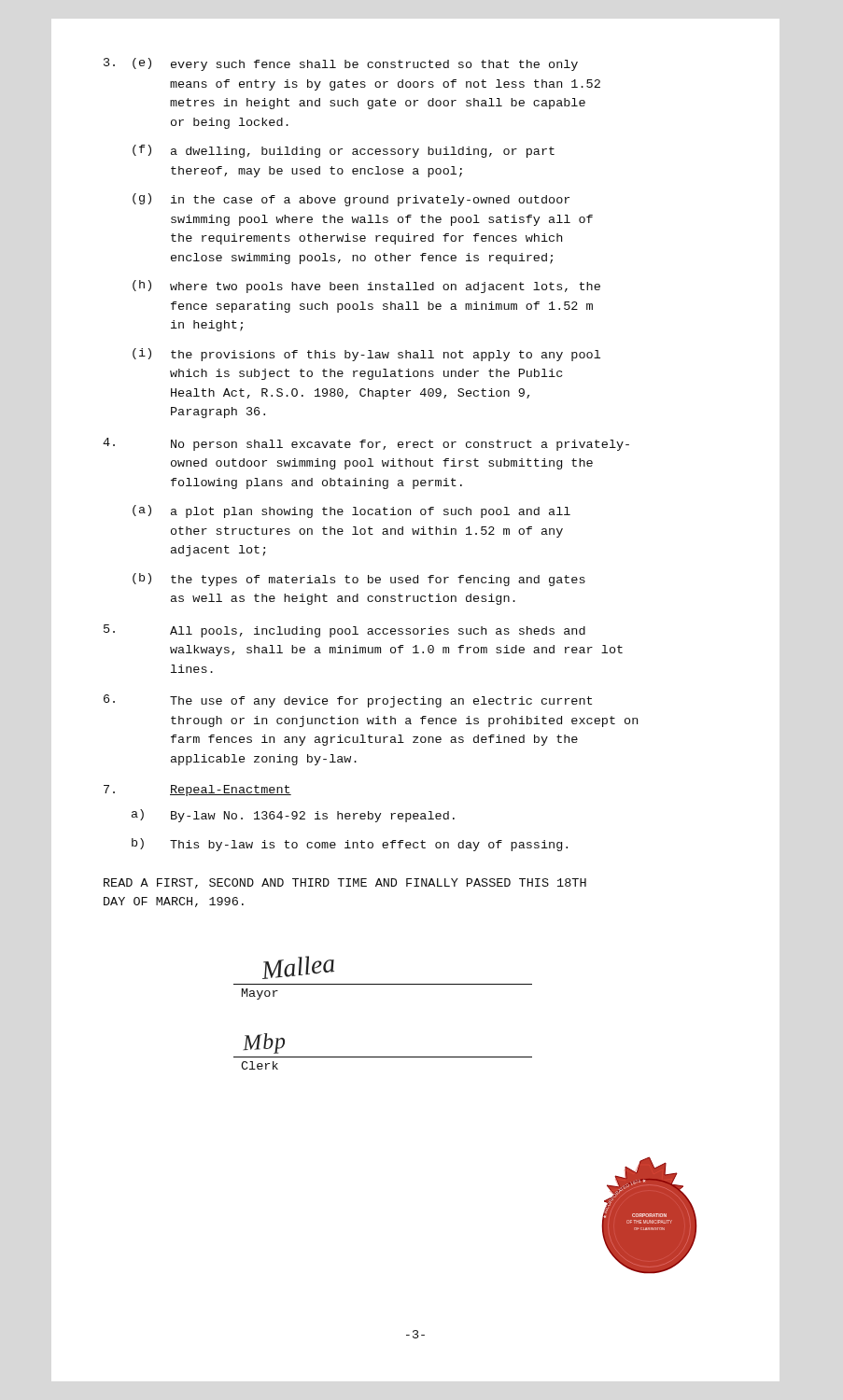Locate the passage starting "b) This by-law is"
The image size is (843, 1400).
tap(429, 846)
